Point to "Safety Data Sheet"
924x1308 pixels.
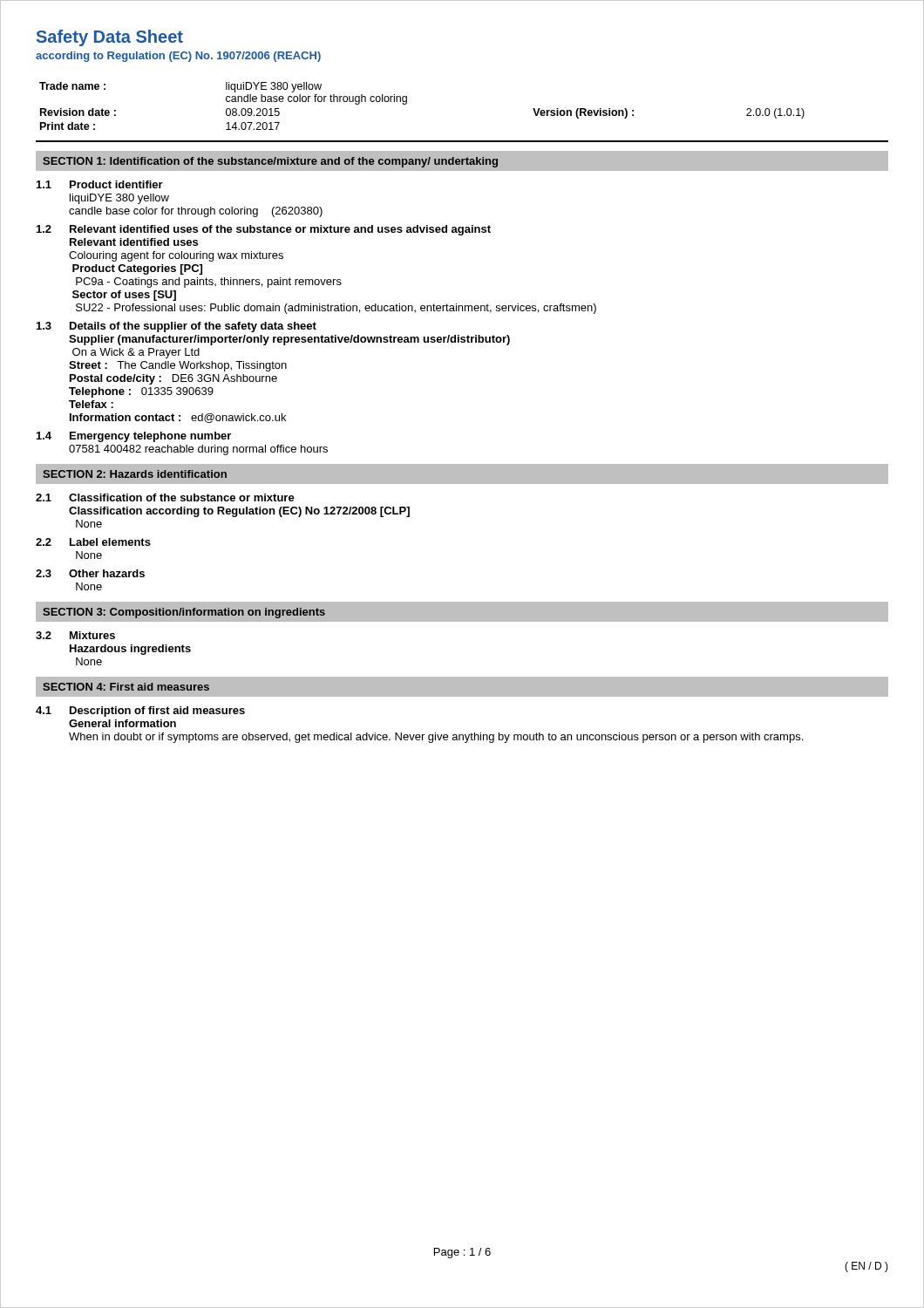point(109,37)
